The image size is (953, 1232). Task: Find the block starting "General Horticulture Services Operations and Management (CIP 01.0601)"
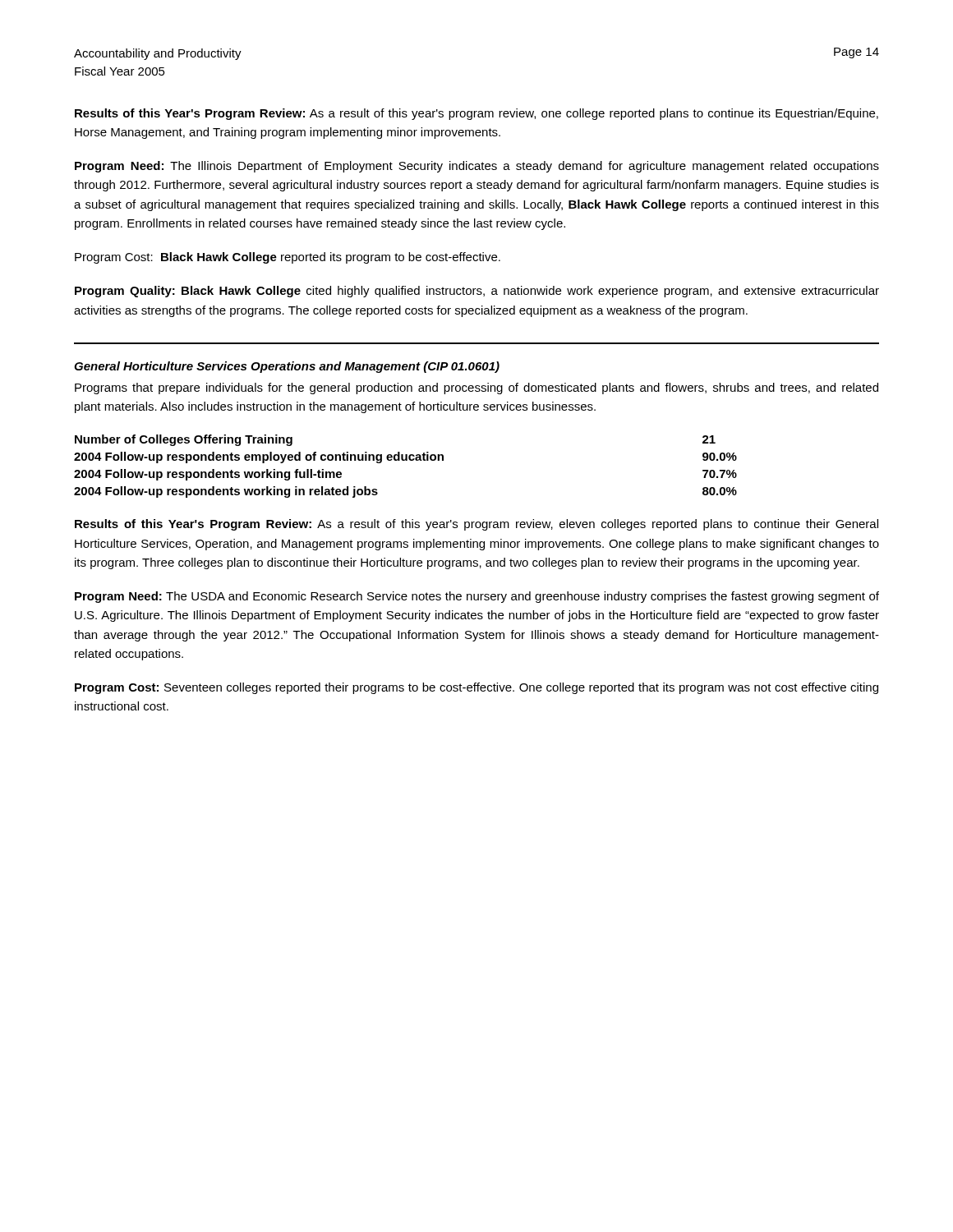[287, 366]
